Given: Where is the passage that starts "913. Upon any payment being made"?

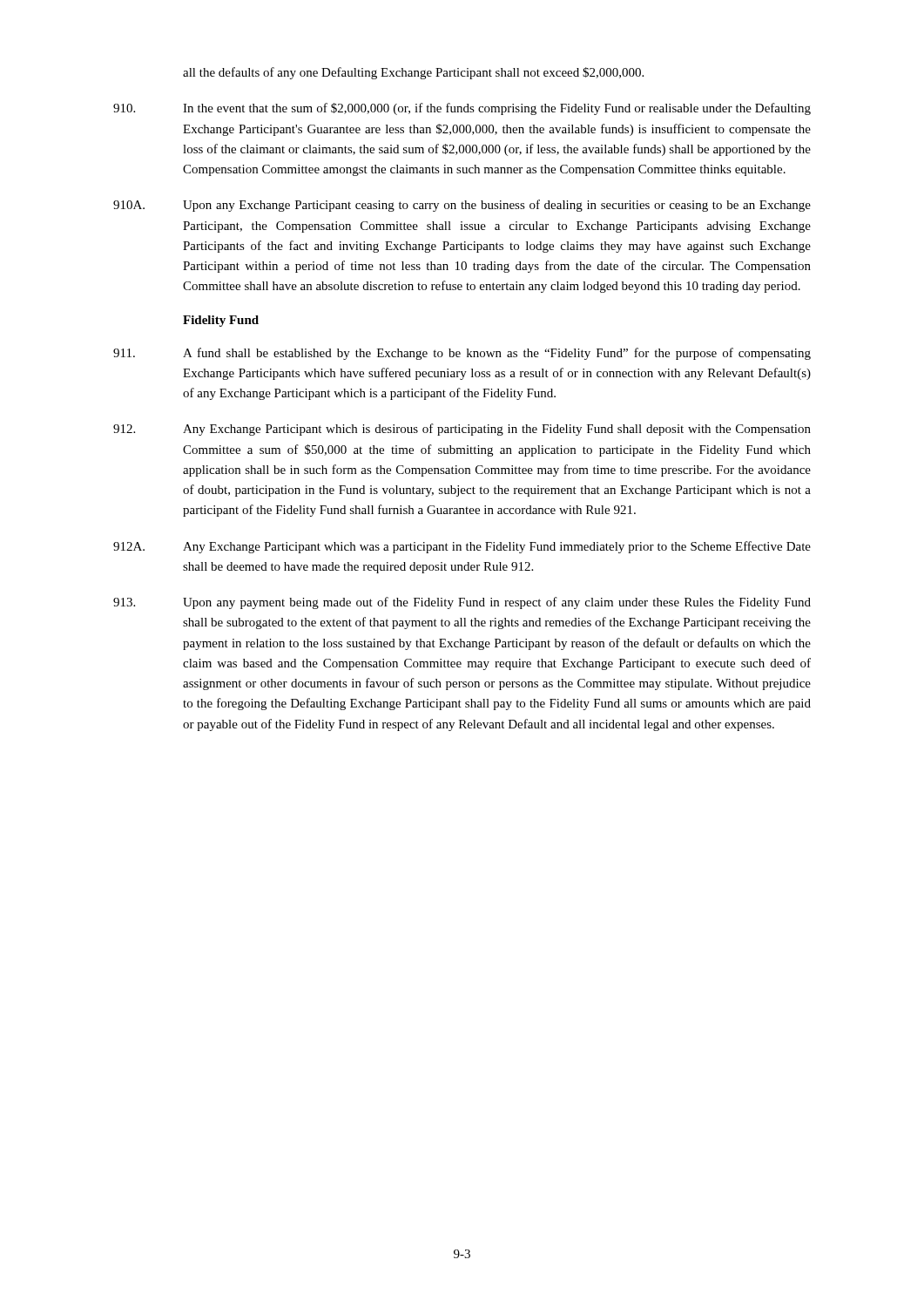Looking at the screenshot, I should (x=462, y=663).
